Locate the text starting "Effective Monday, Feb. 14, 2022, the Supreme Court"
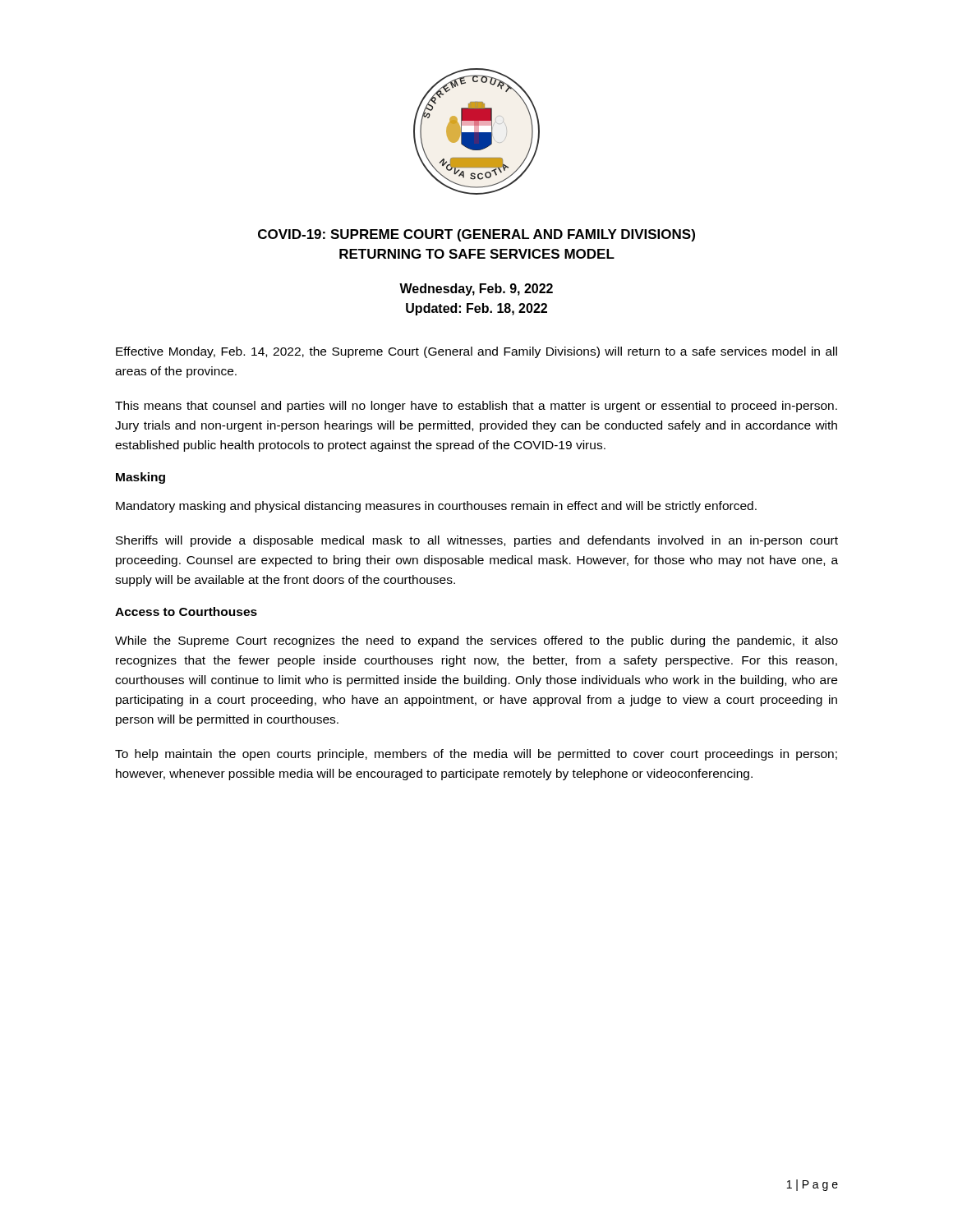Screen dimensions: 1232x953 (x=476, y=361)
